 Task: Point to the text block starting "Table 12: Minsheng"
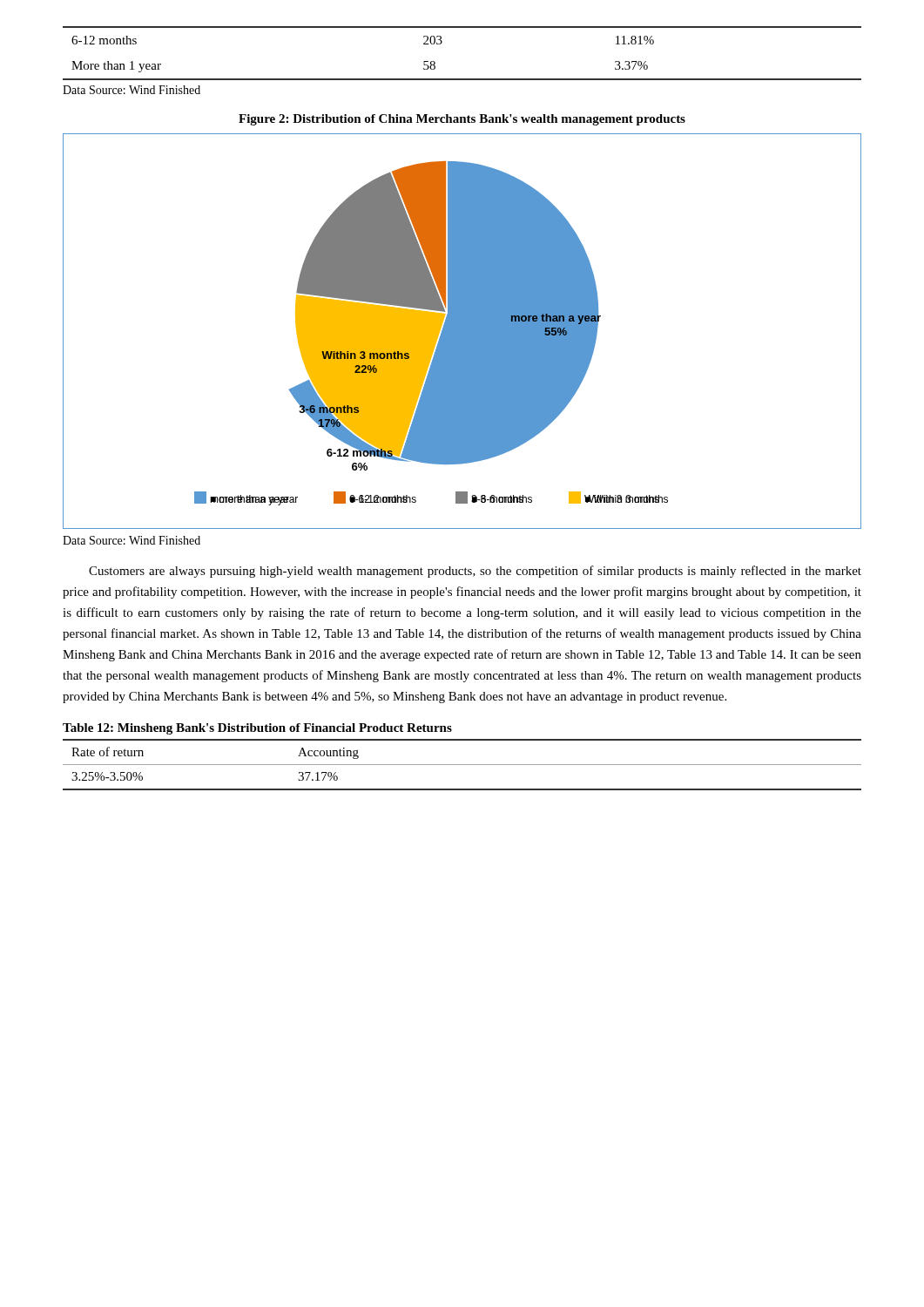pyautogui.click(x=257, y=728)
